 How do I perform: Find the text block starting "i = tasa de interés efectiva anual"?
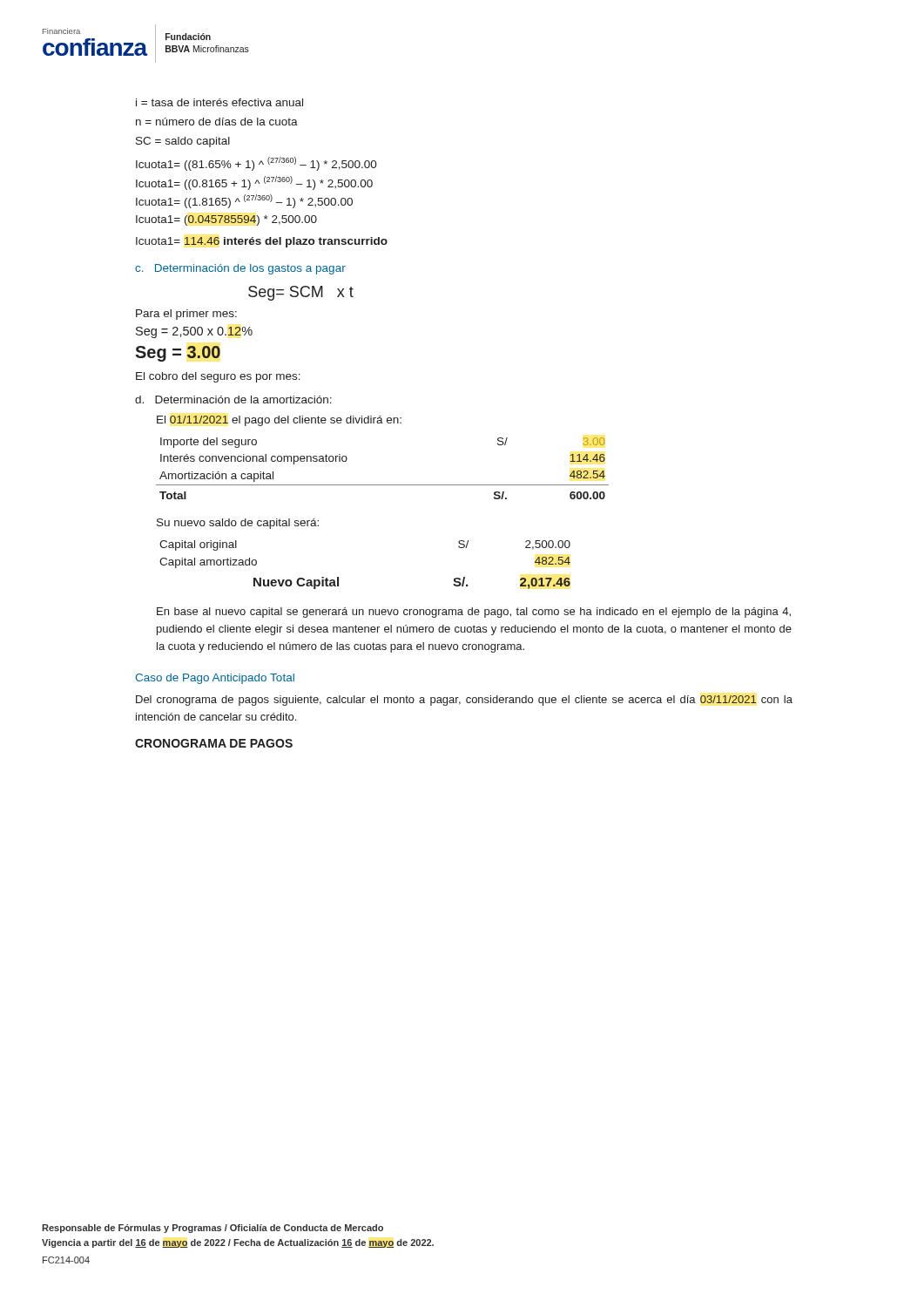(219, 102)
